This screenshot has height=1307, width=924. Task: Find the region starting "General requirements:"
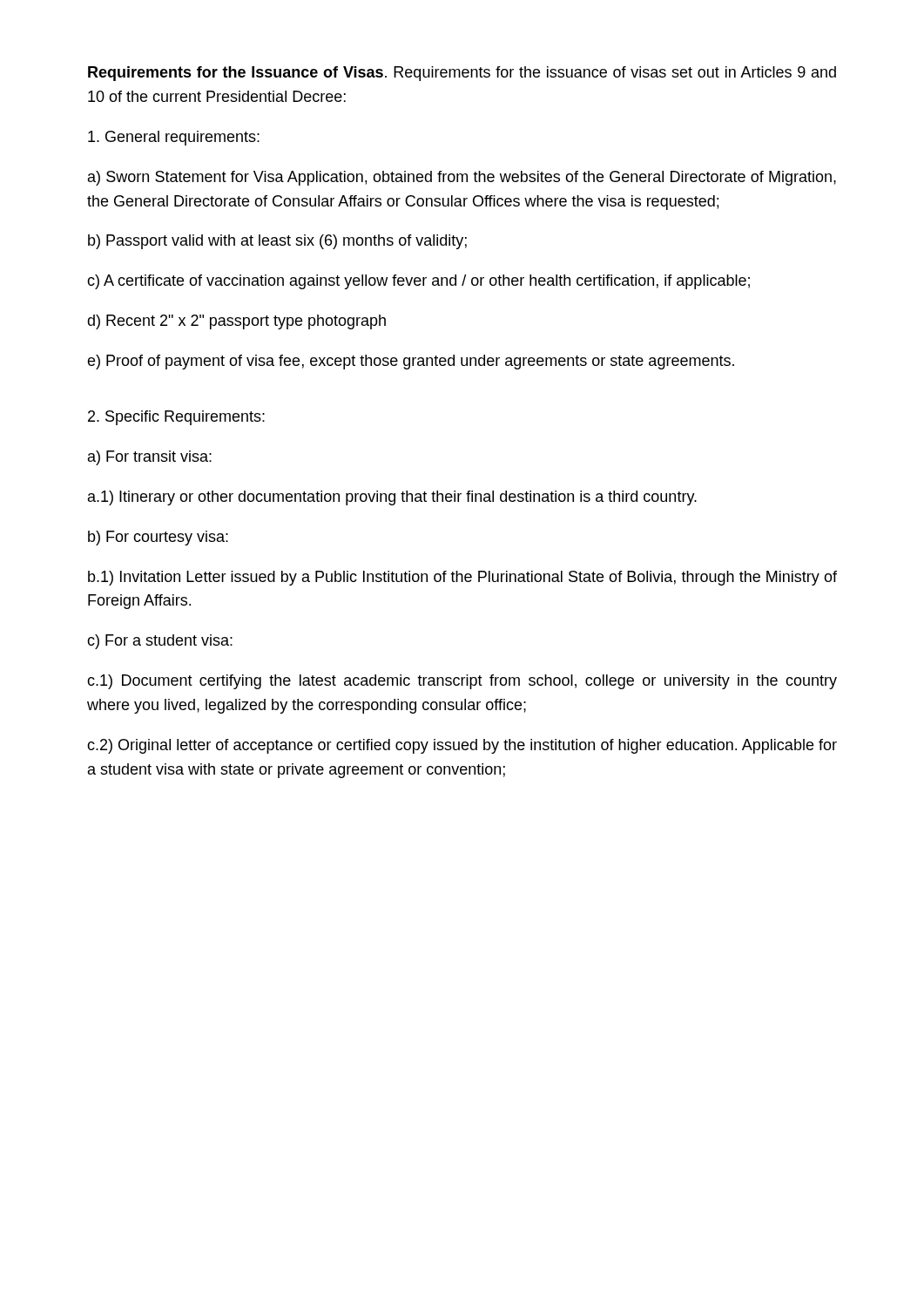point(174,137)
